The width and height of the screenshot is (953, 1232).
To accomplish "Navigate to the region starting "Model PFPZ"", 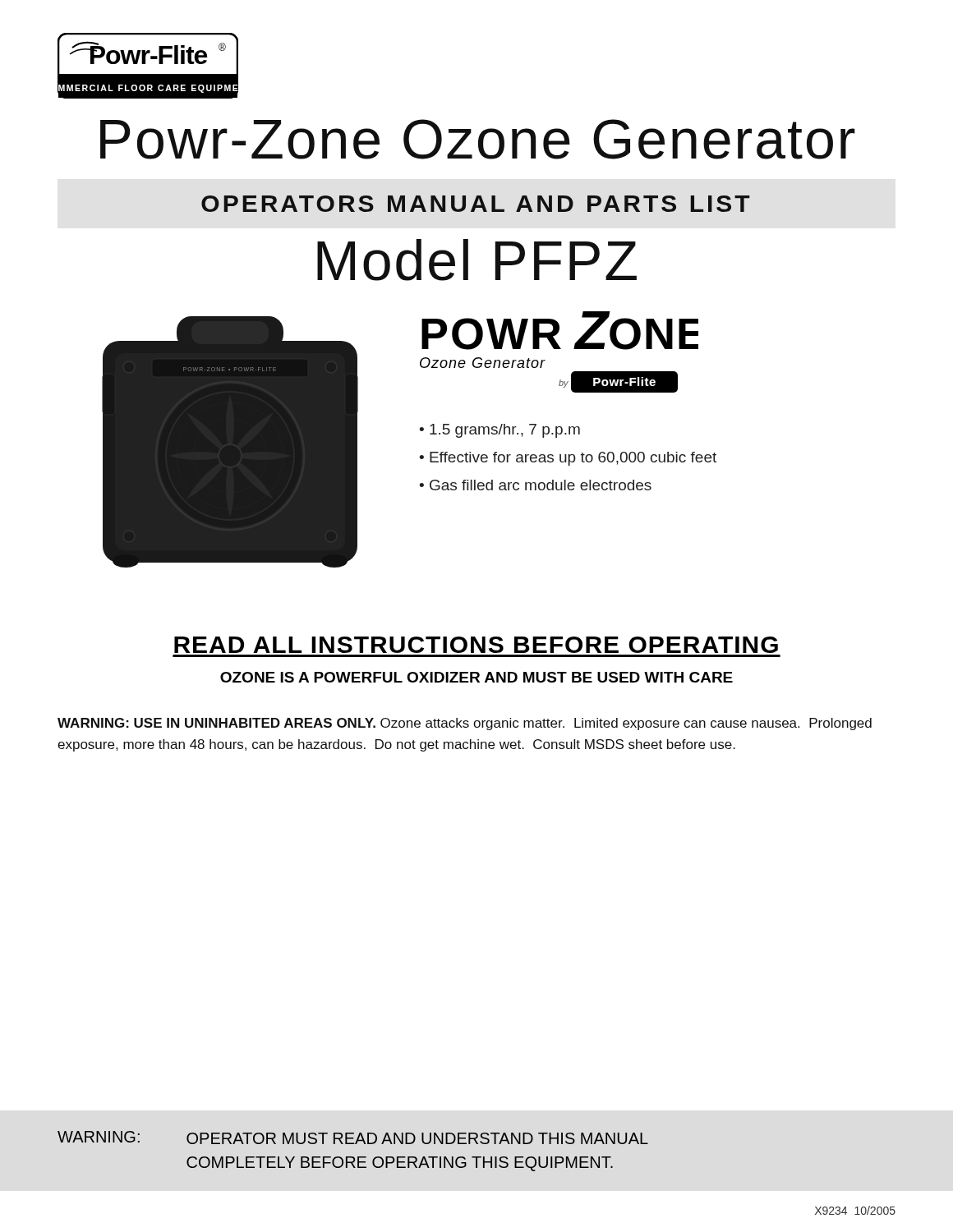I will 476,260.
